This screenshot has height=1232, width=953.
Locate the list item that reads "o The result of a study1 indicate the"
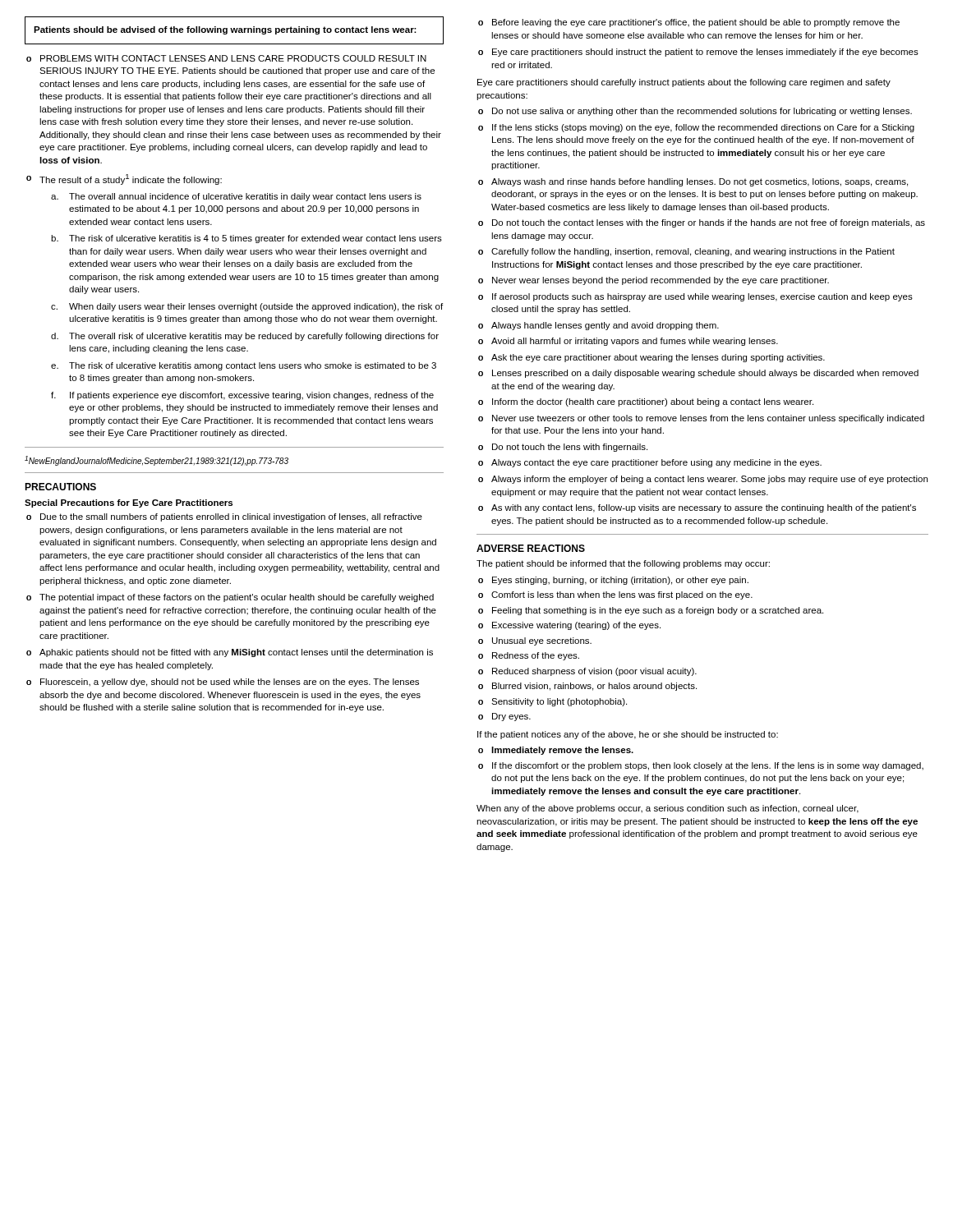[x=124, y=179]
